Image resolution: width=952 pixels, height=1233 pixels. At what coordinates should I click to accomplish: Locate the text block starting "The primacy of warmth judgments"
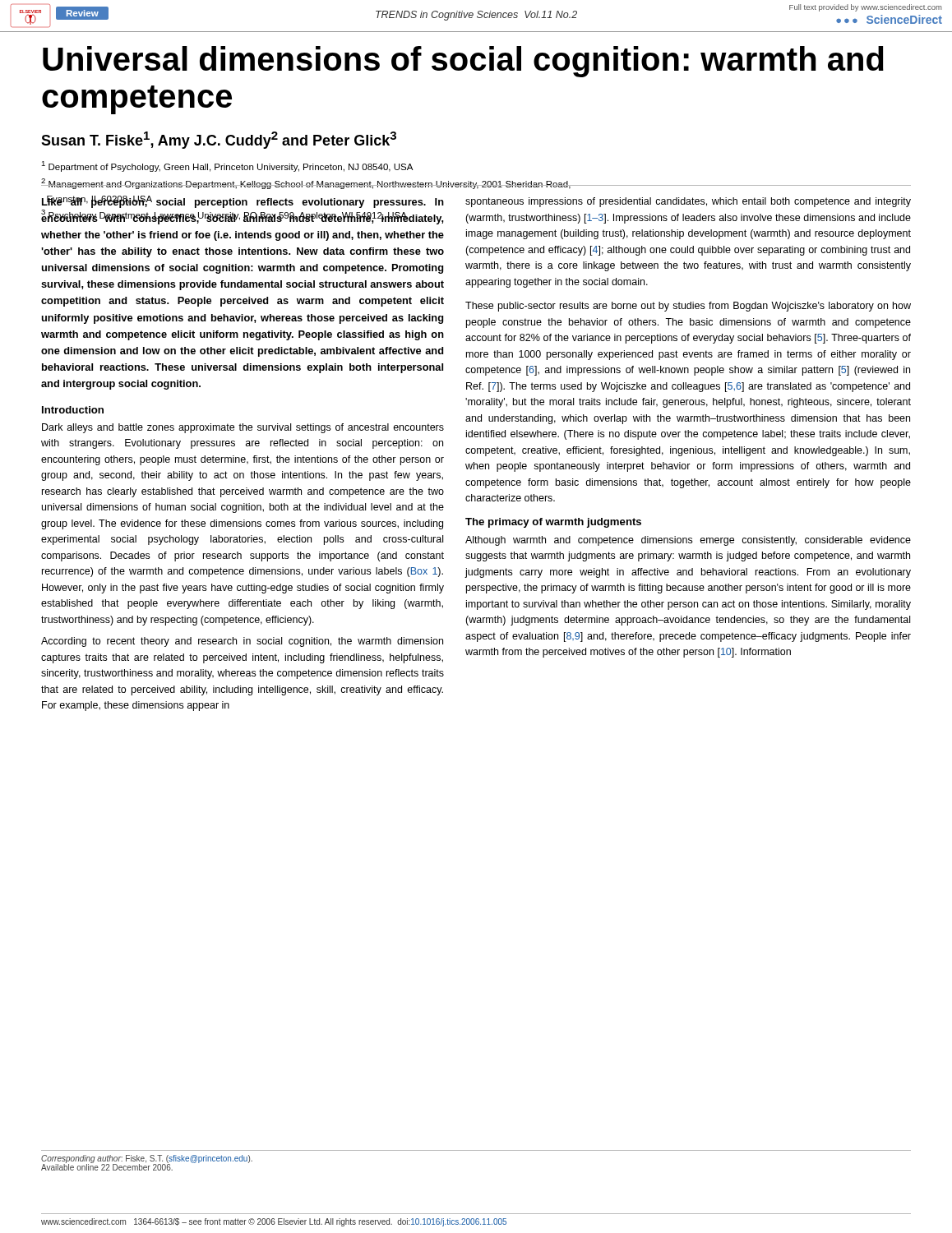[554, 521]
